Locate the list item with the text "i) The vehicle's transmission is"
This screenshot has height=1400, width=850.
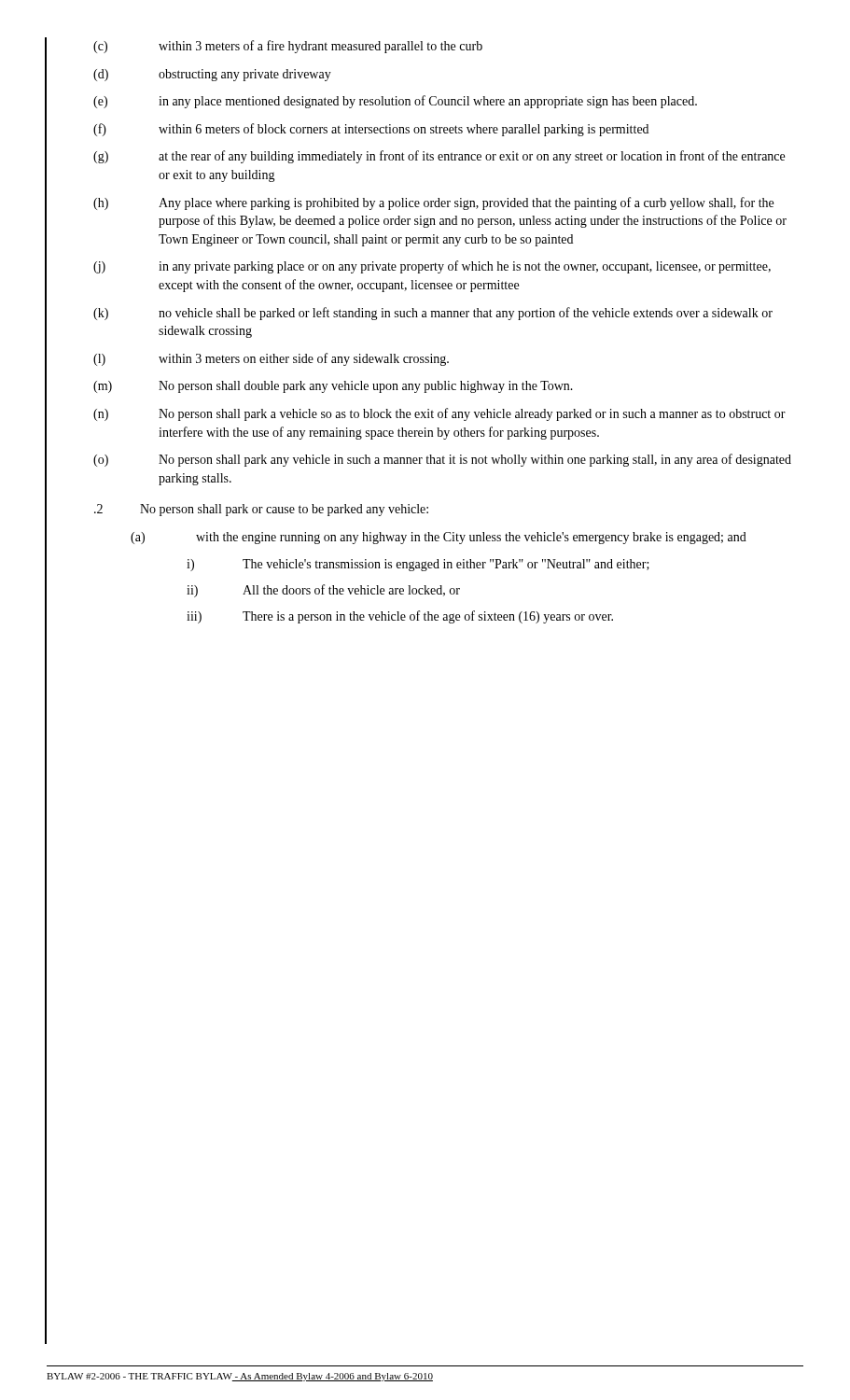coord(490,565)
